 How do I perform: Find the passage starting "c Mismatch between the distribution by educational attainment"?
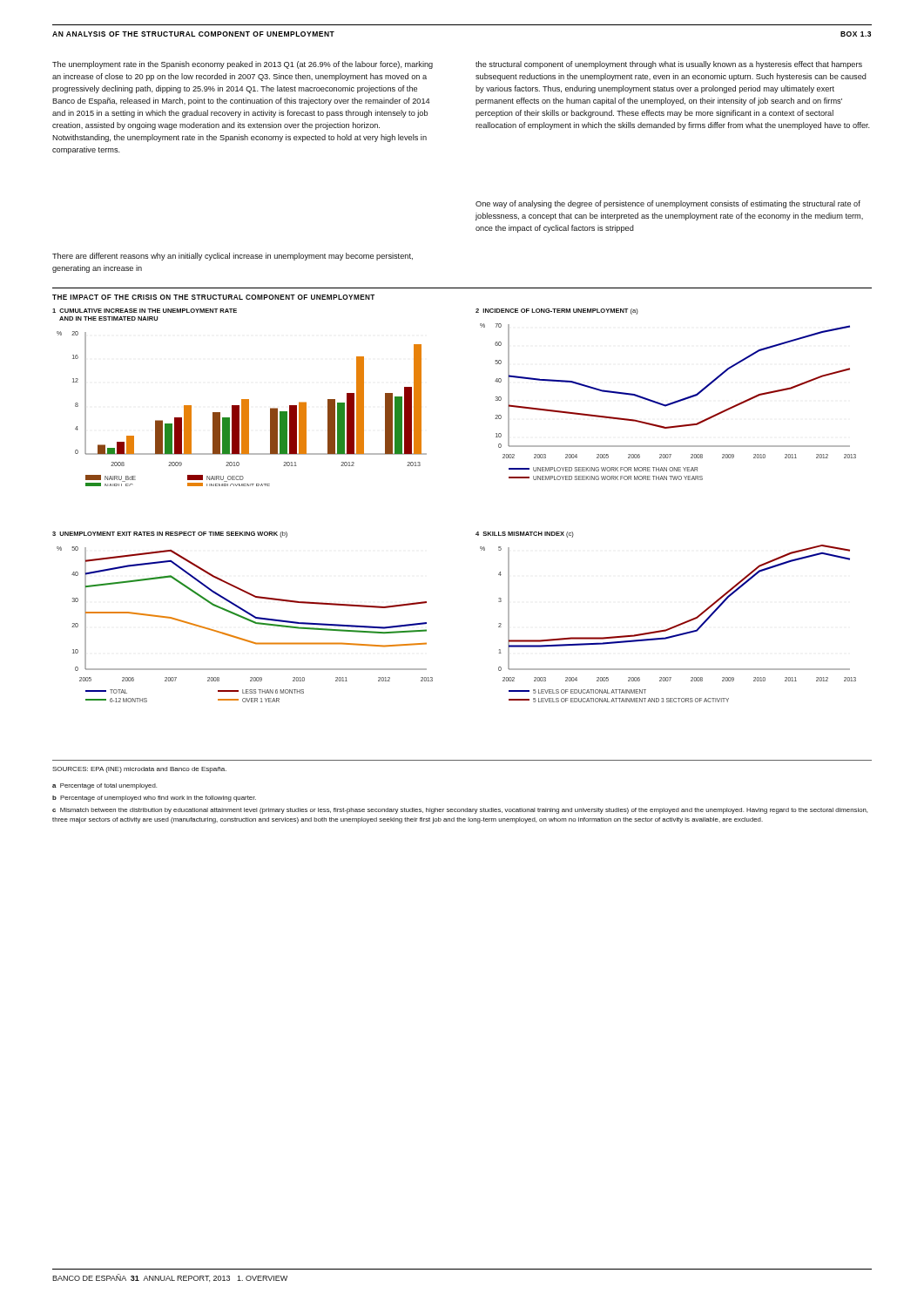(x=460, y=815)
